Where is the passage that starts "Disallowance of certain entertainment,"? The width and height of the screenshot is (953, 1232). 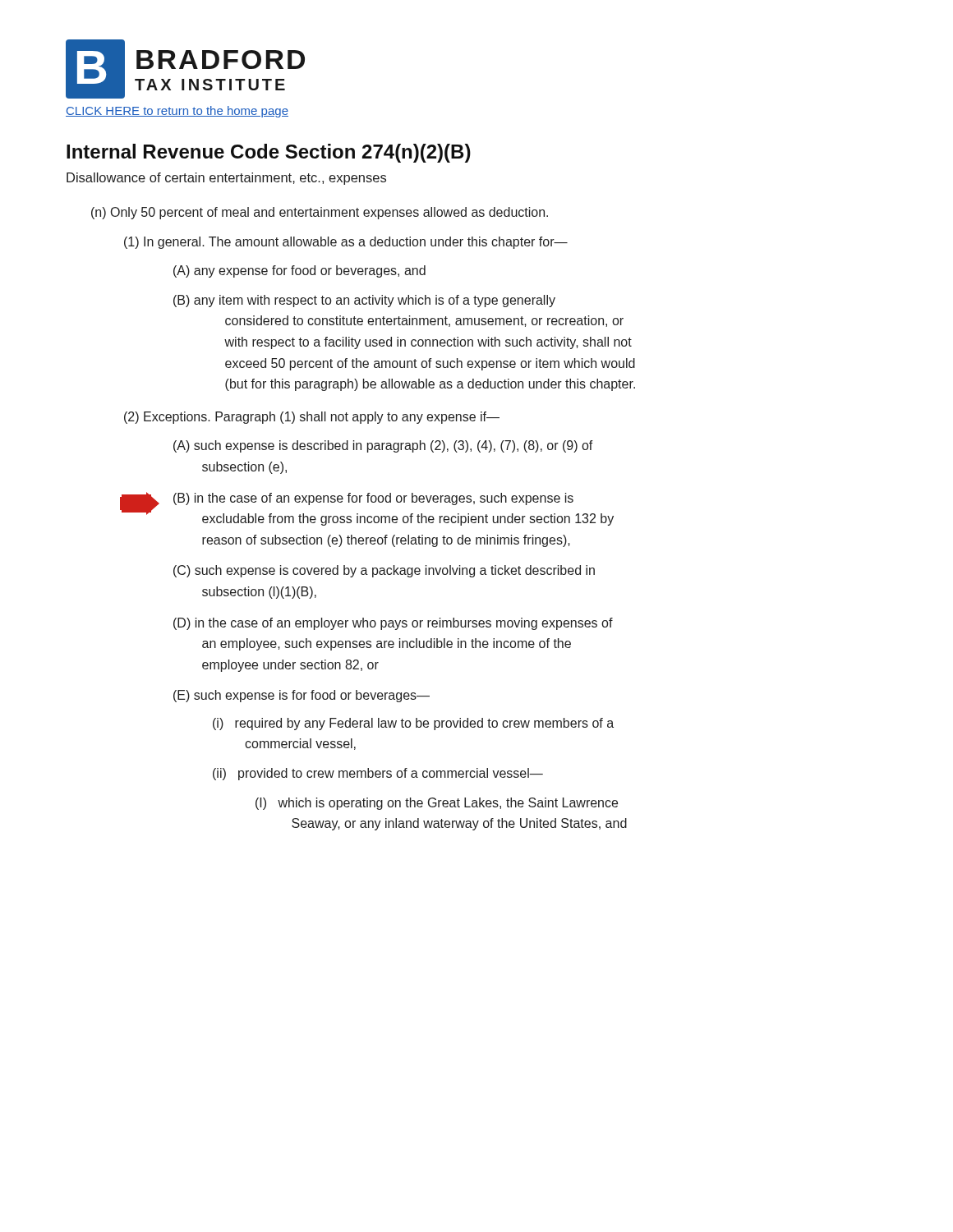pos(226,177)
